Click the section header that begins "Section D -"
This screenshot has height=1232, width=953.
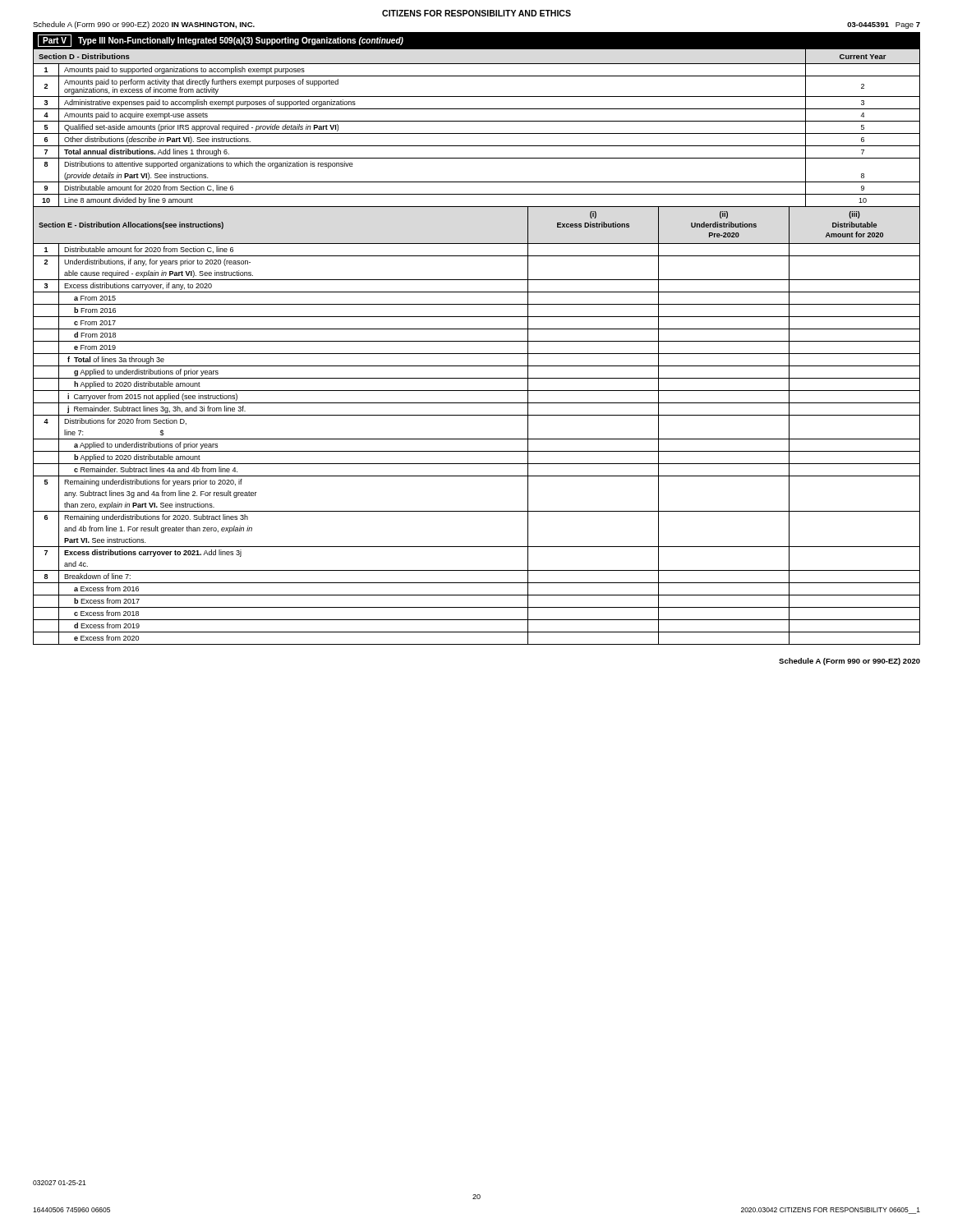point(476,56)
